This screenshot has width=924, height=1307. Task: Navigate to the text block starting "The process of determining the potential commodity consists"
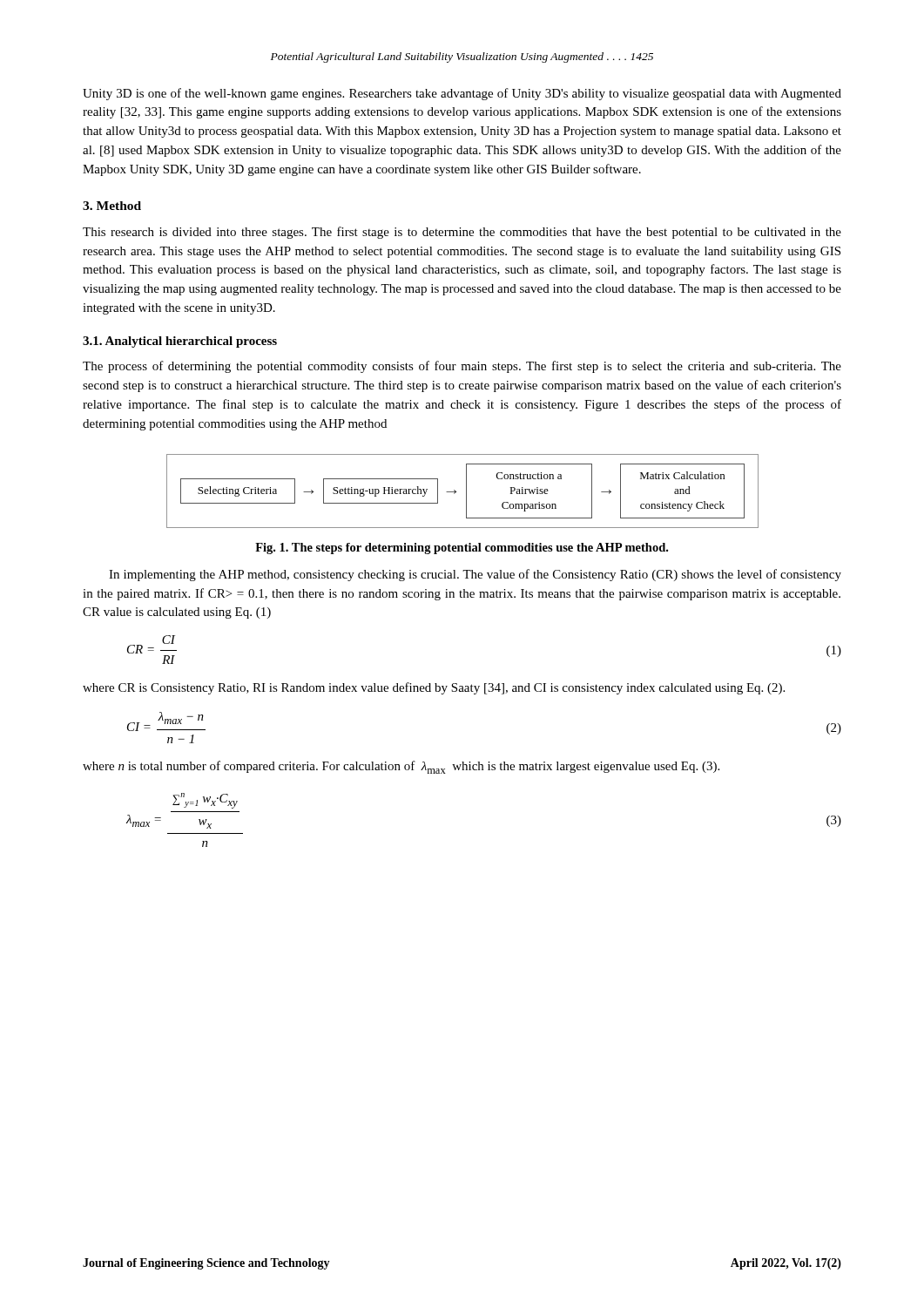tap(462, 395)
